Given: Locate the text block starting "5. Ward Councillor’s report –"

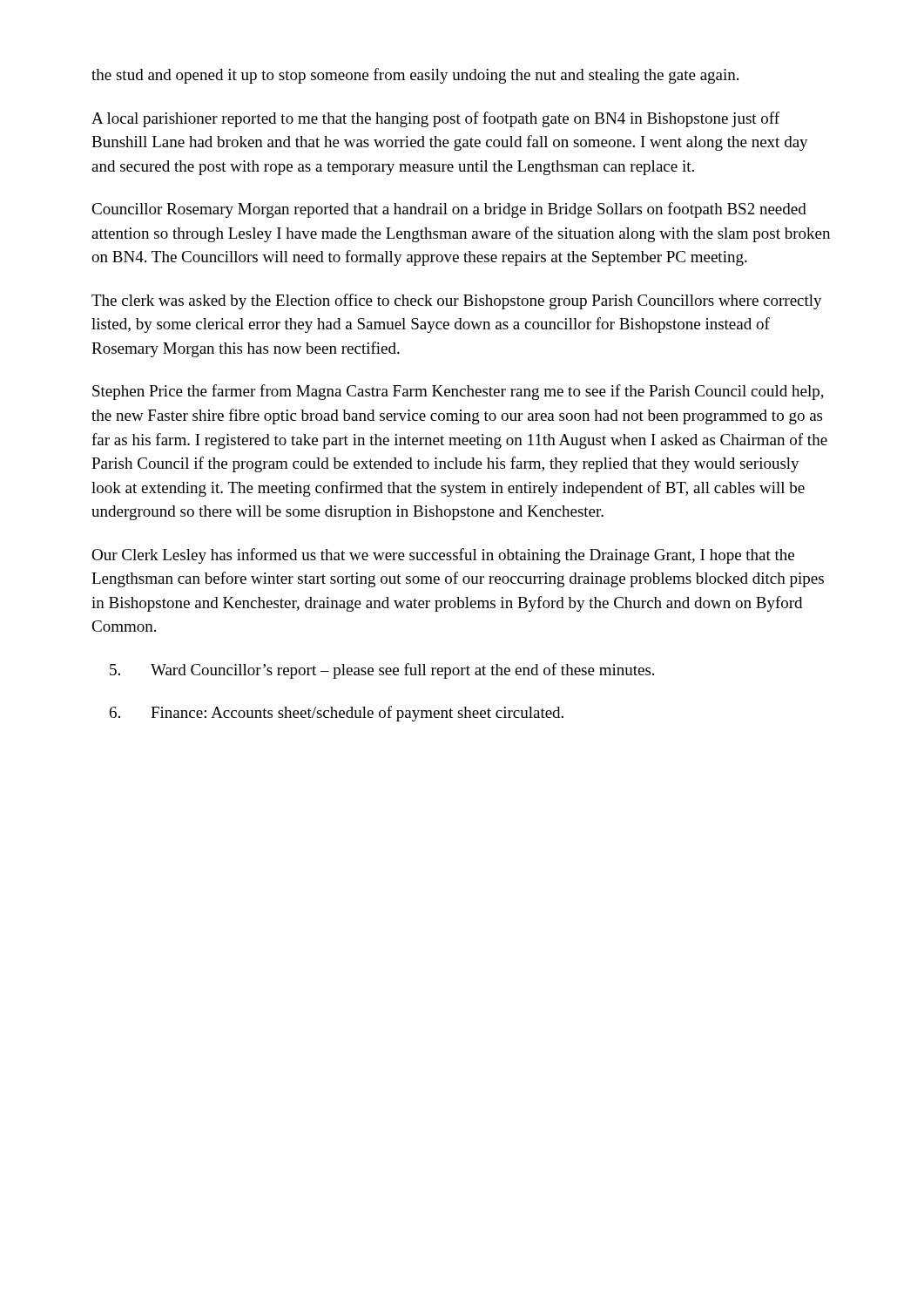Looking at the screenshot, I should click(x=462, y=670).
